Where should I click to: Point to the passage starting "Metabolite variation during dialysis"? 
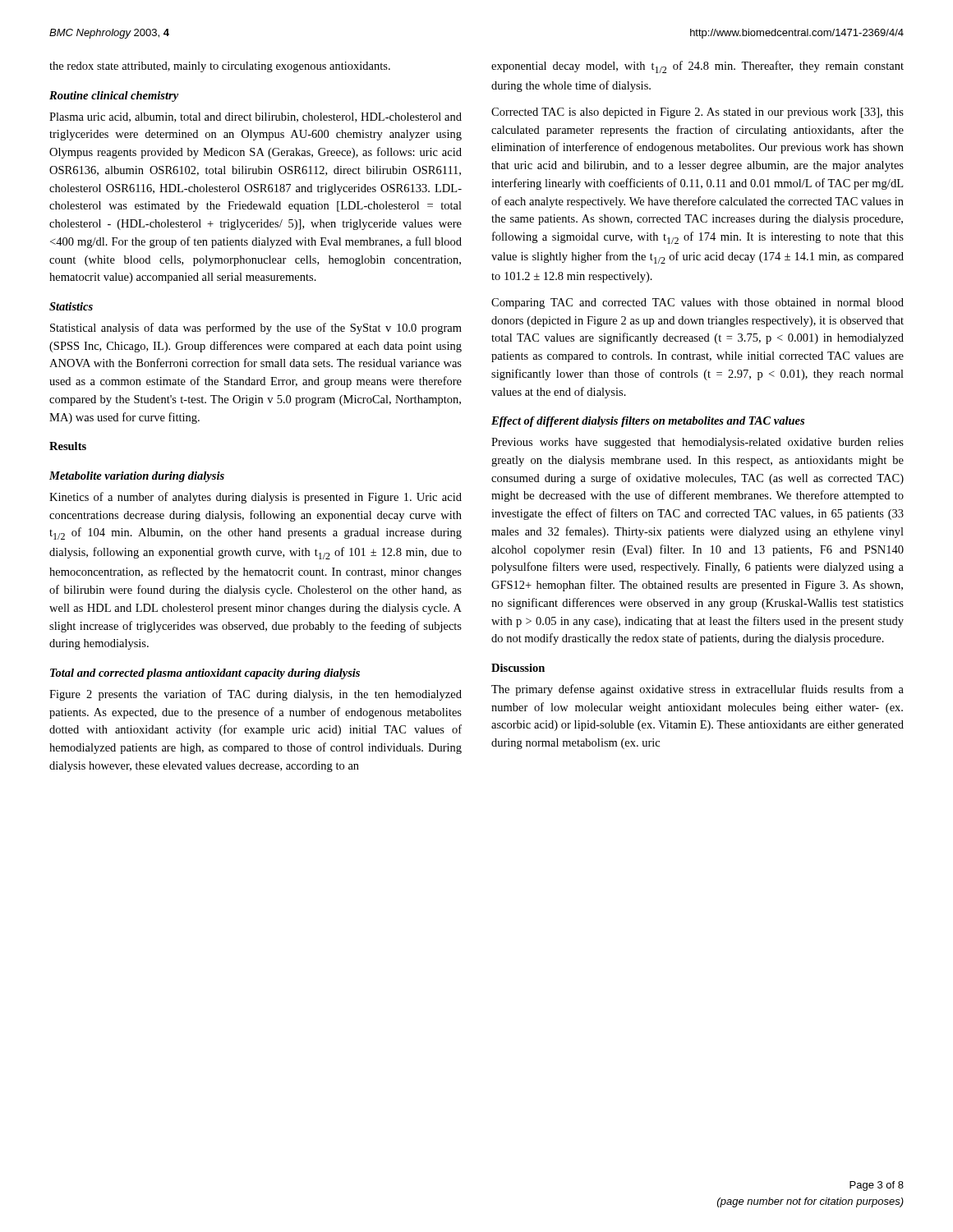coord(137,476)
